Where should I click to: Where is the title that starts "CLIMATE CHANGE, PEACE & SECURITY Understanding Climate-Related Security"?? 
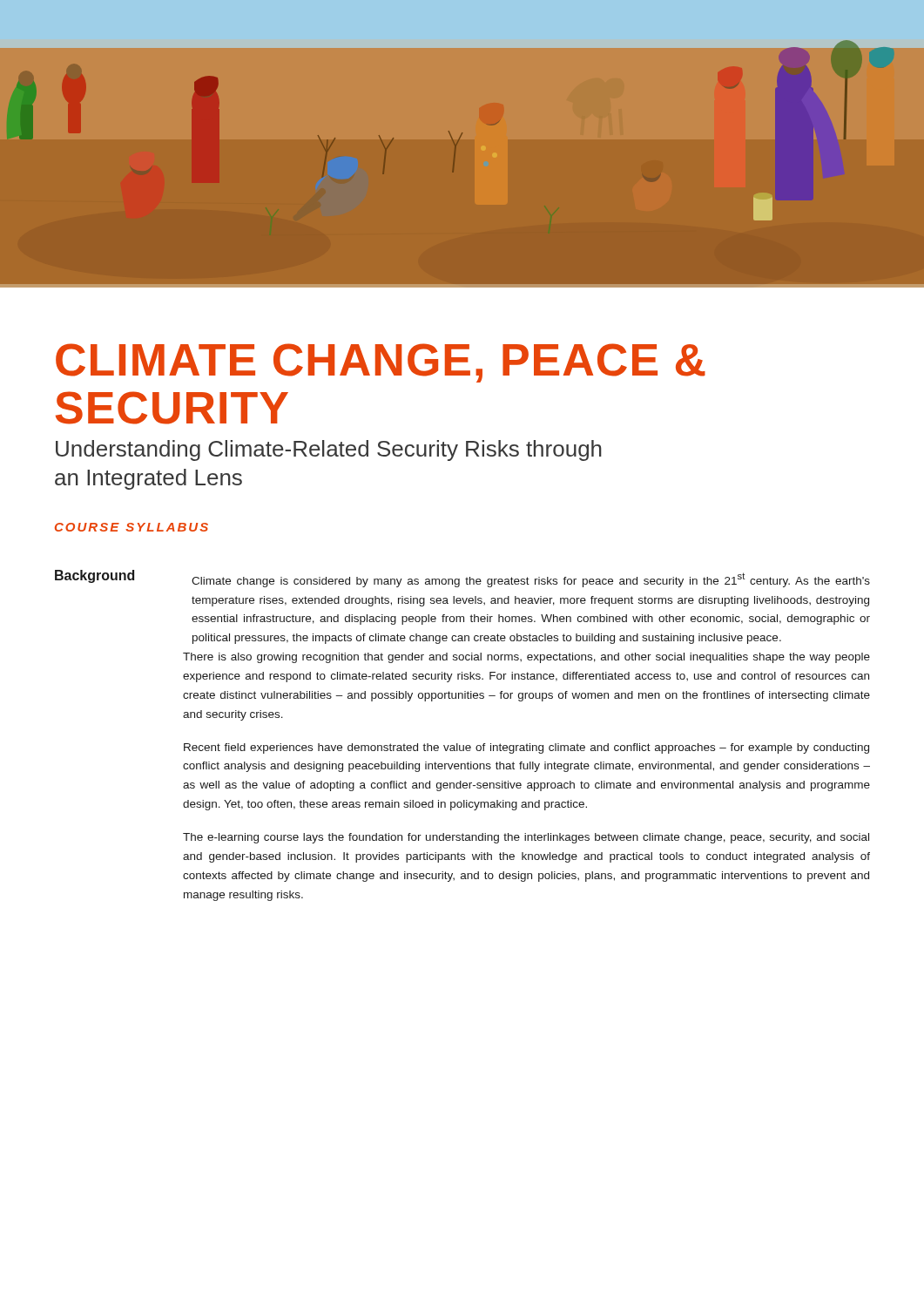381,363
